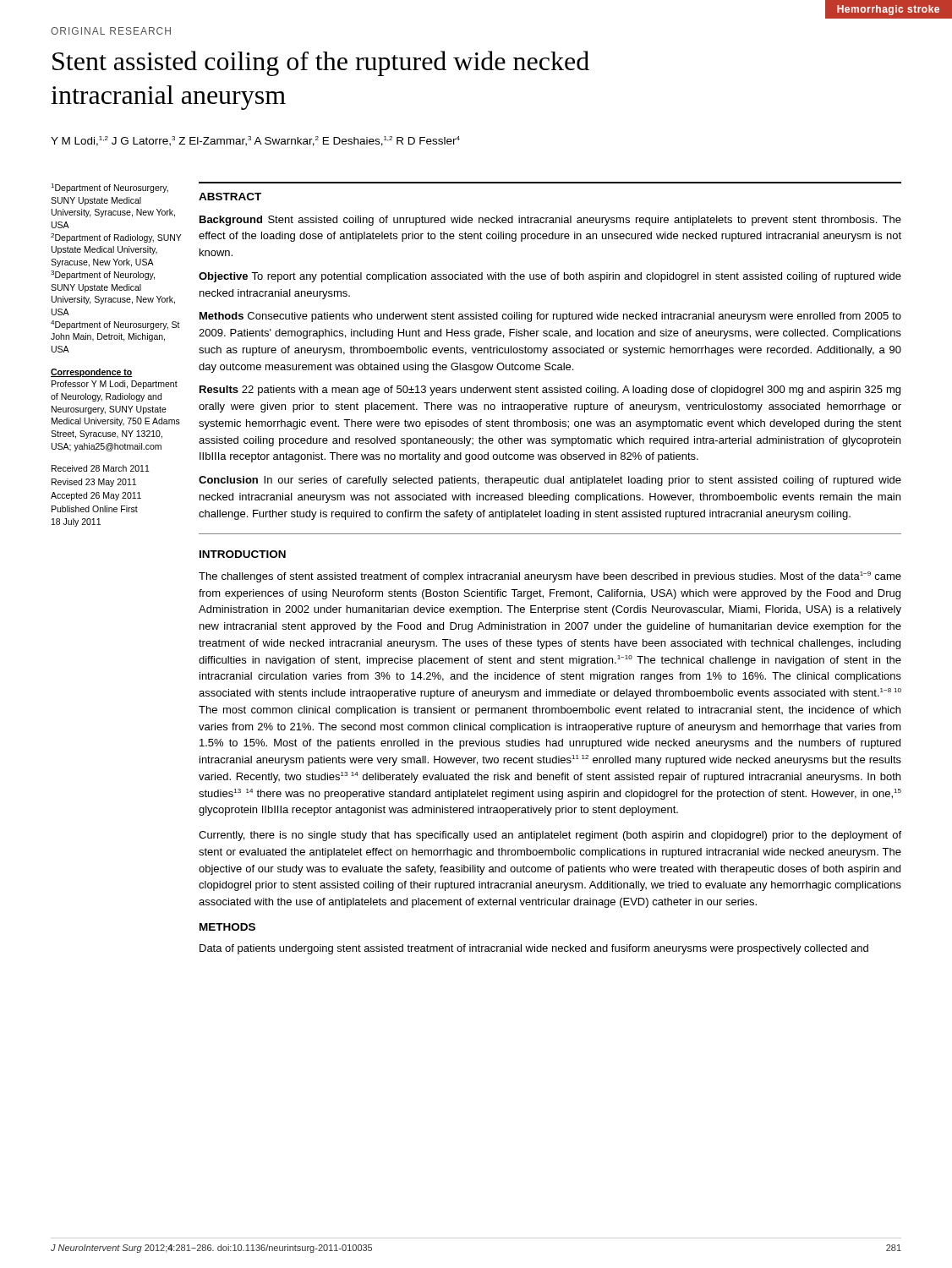Point to the region starting "Data of patients undergoing stent assisted"
Image resolution: width=952 pixels, height=1268 pixels.
[534, 948]
